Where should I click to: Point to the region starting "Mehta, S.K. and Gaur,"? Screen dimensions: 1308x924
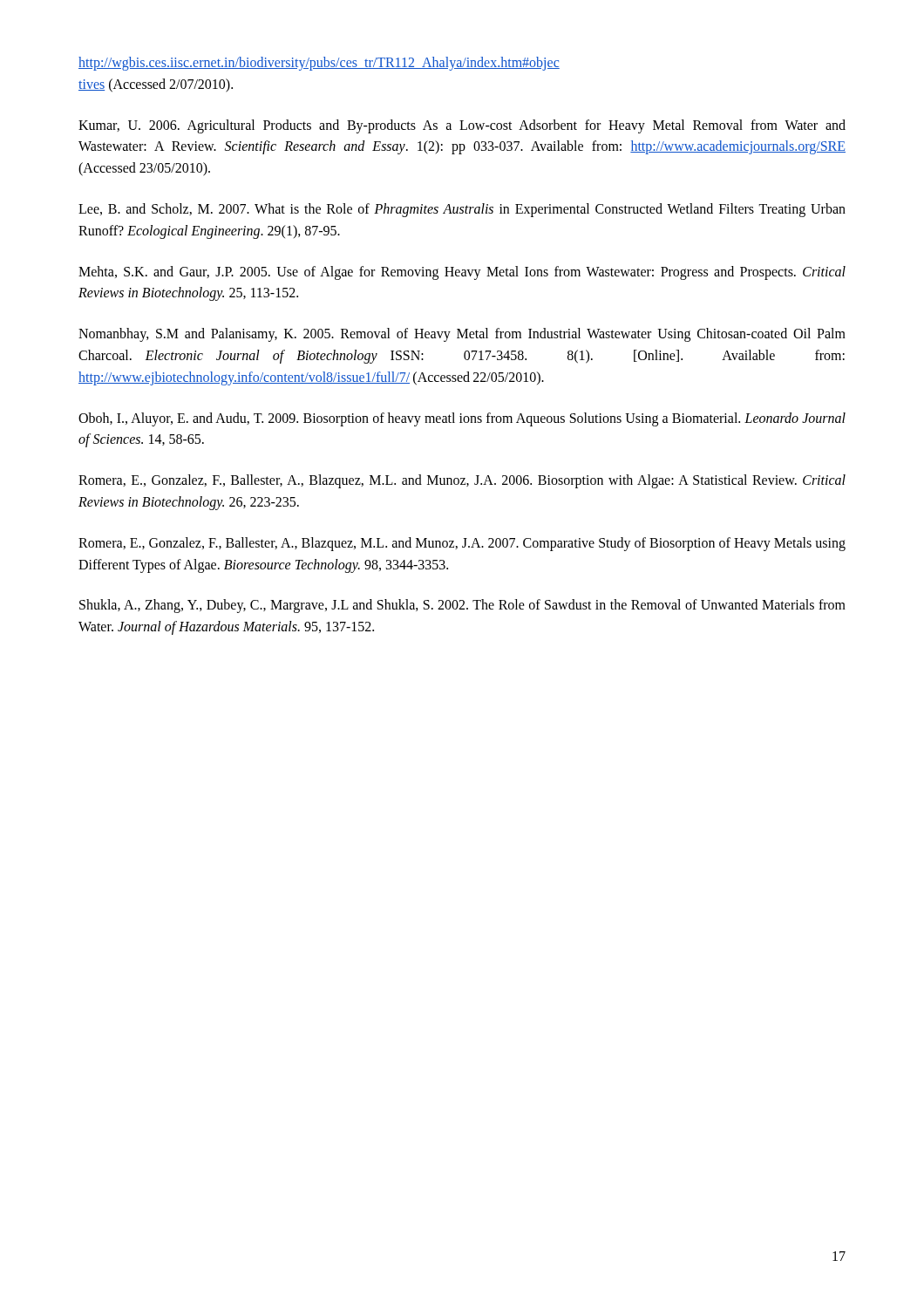point(462,282)
